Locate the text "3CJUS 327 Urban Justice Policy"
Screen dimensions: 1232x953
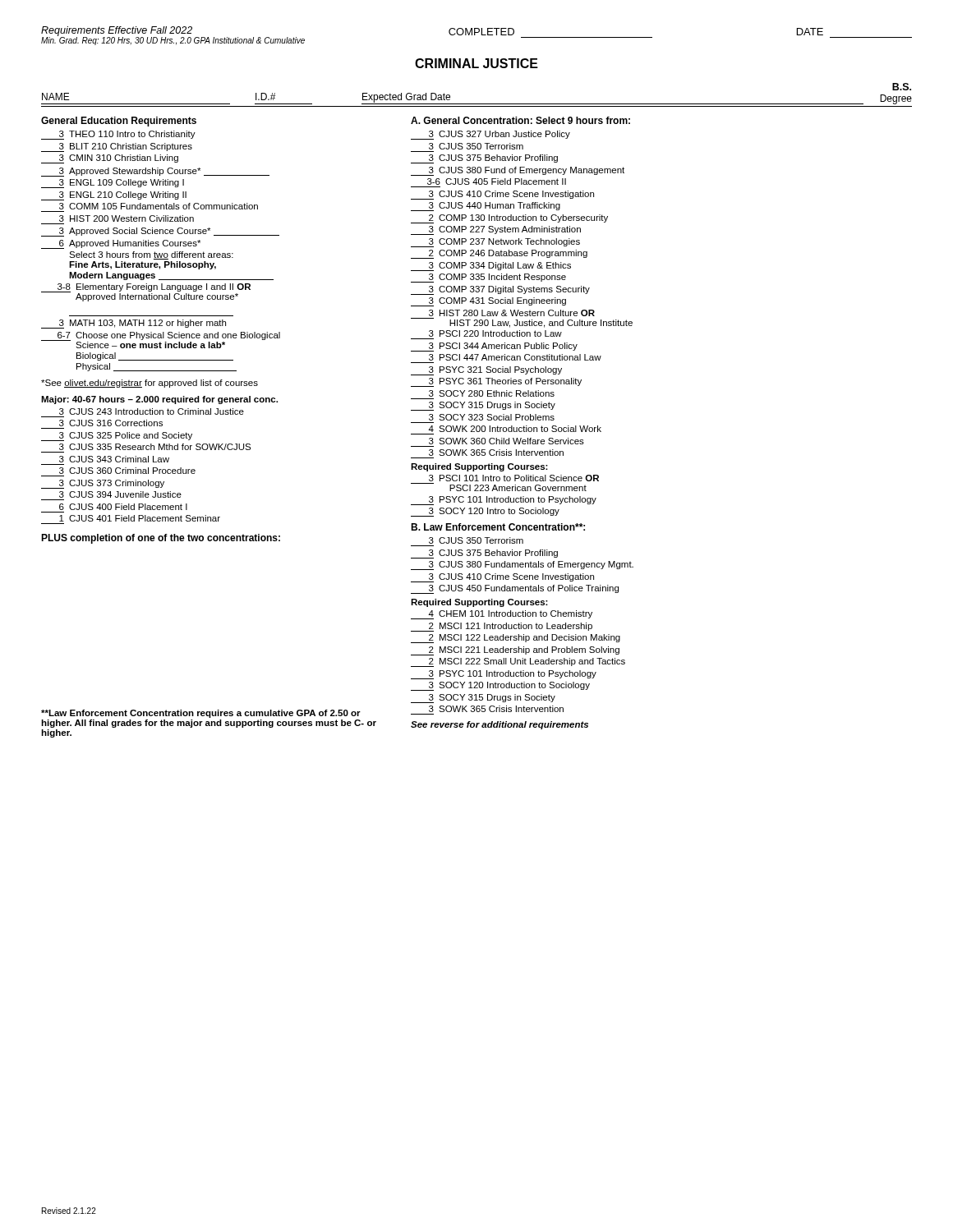[490, 135]
